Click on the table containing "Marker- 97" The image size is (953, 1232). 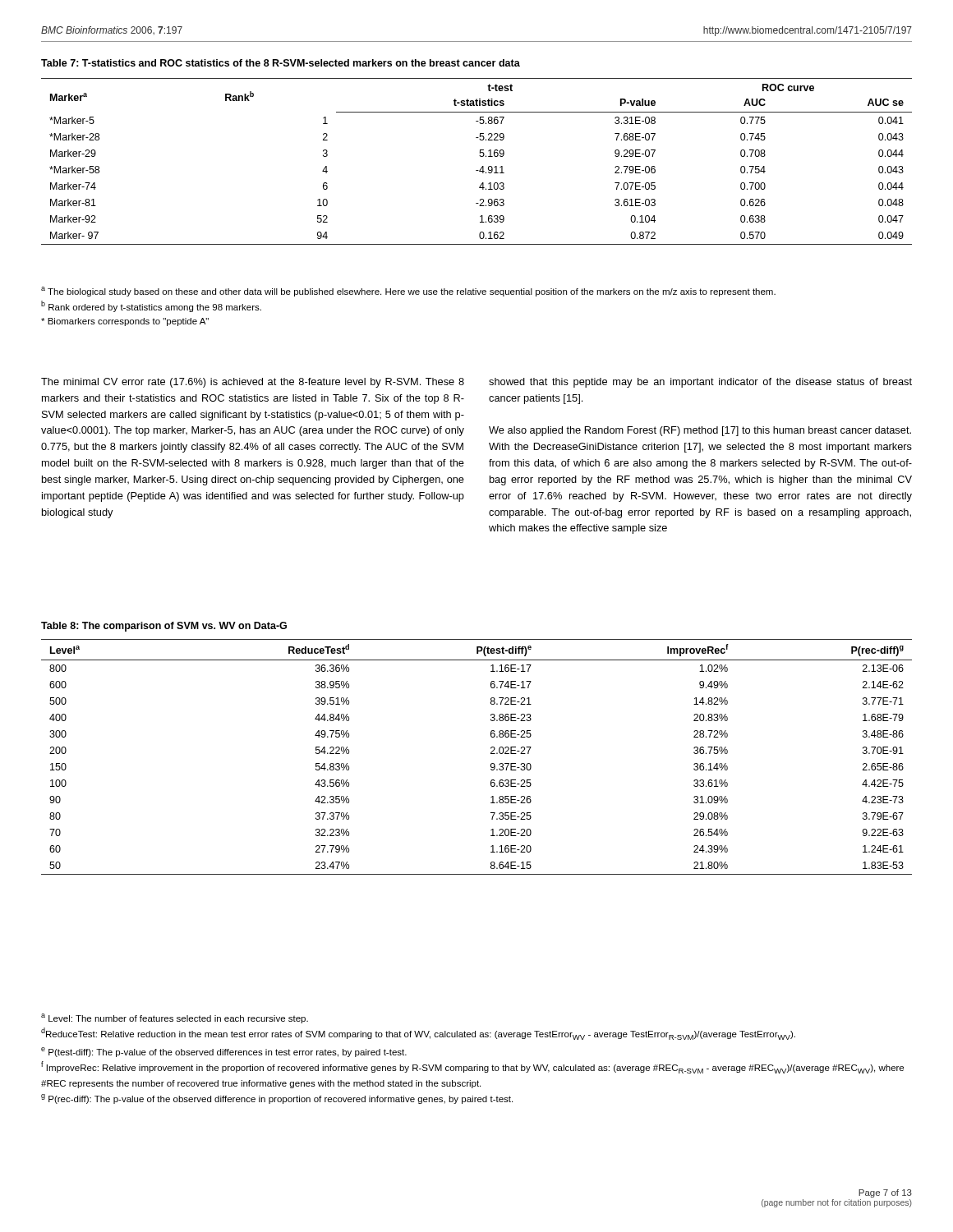(476, 161)
